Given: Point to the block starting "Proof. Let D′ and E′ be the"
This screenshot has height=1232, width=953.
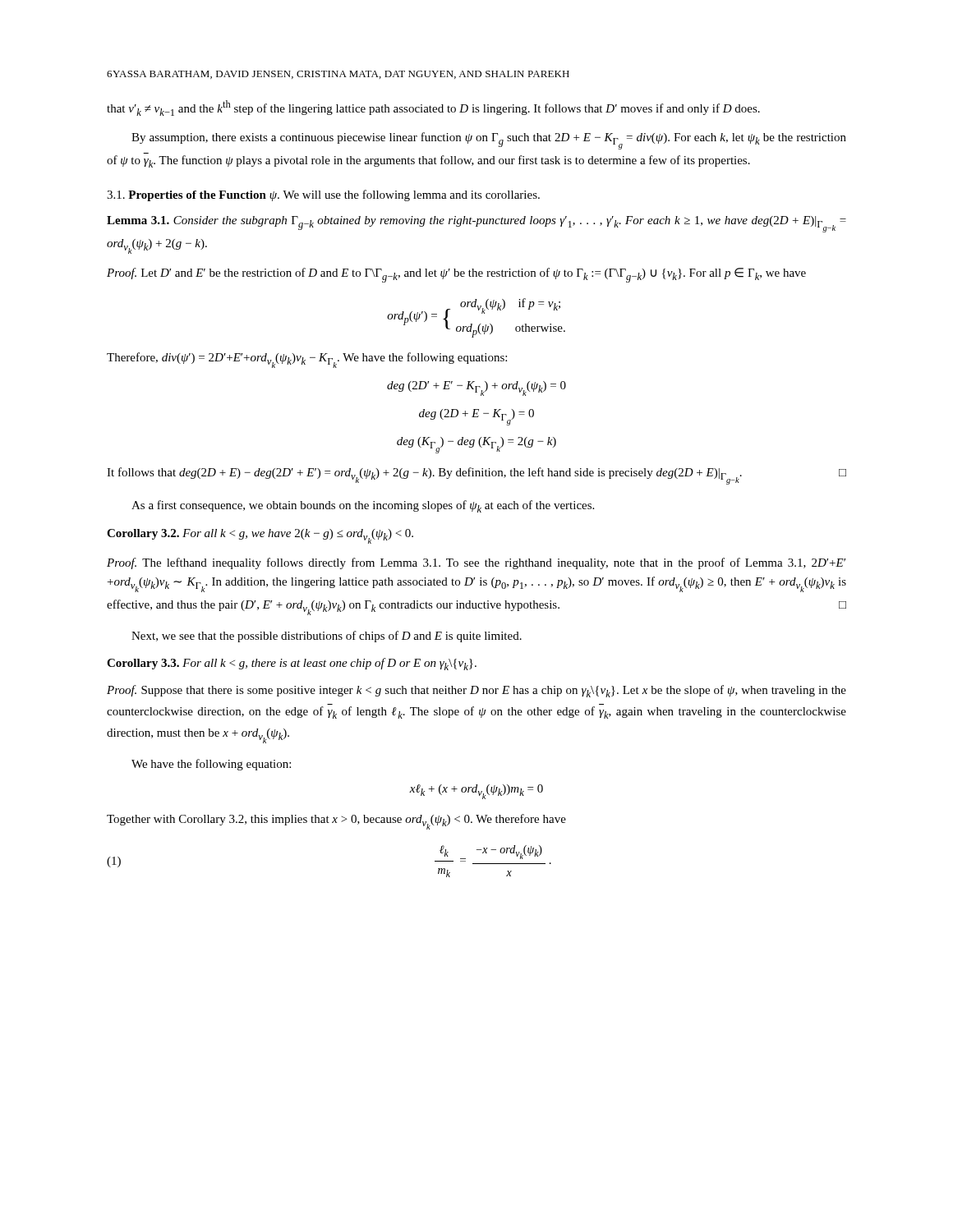Looking at the screenshot, I should coord(456,274).
